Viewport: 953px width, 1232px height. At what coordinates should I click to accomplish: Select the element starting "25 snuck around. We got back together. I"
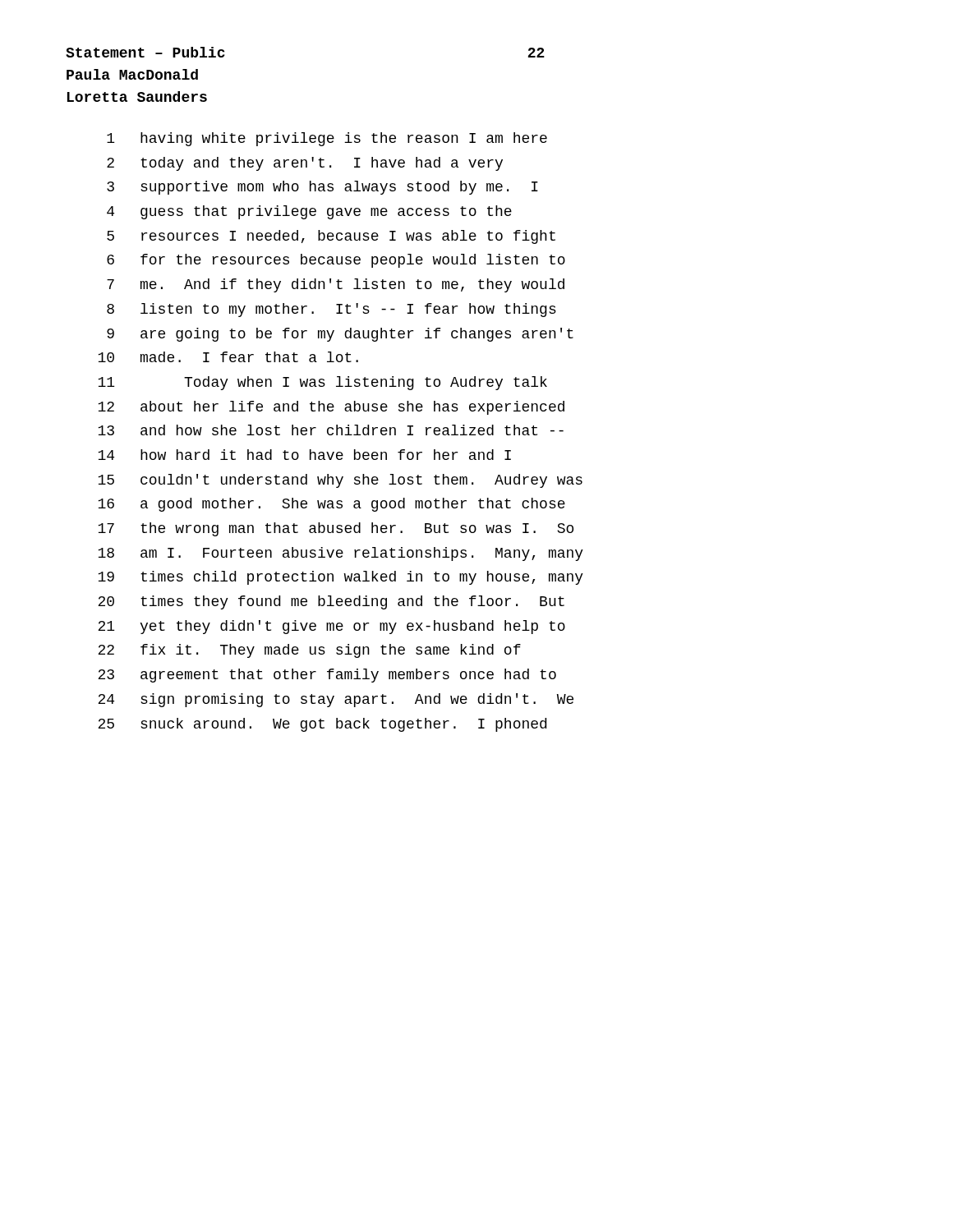(307, 725)
